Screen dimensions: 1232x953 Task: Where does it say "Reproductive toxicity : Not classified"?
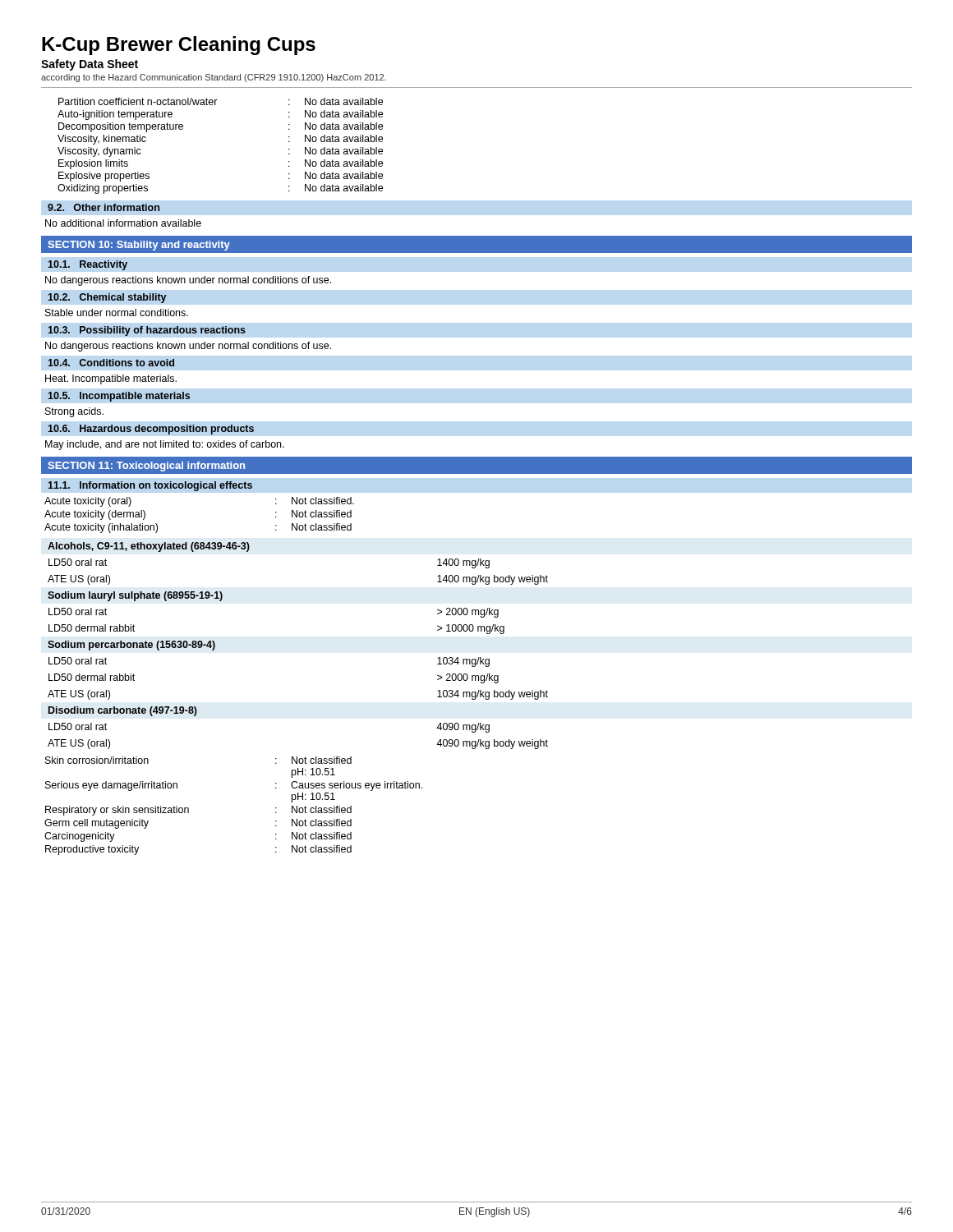click(x=93, y=850)
